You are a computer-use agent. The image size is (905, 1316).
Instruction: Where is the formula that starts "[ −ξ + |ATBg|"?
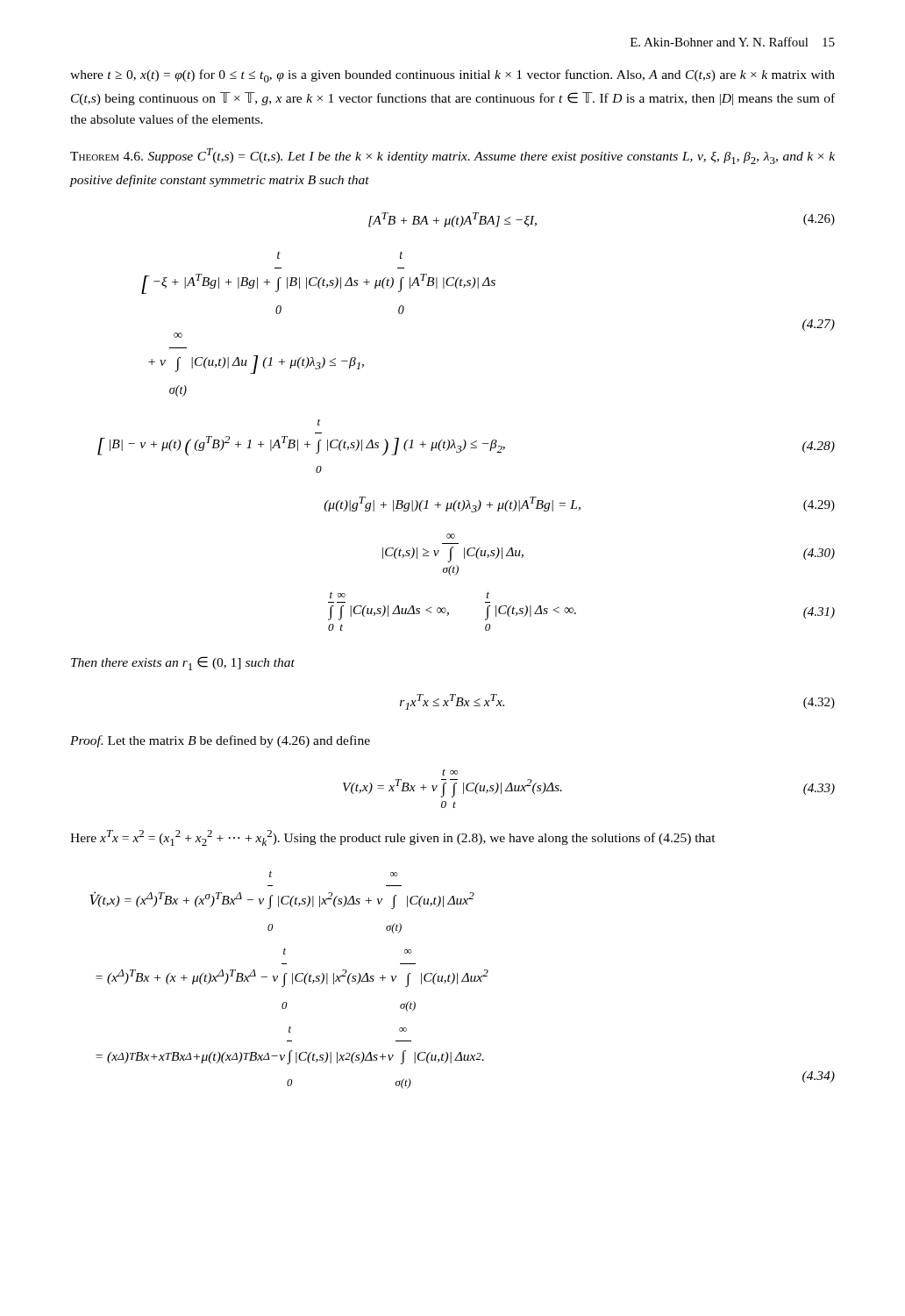coord(278,255)
